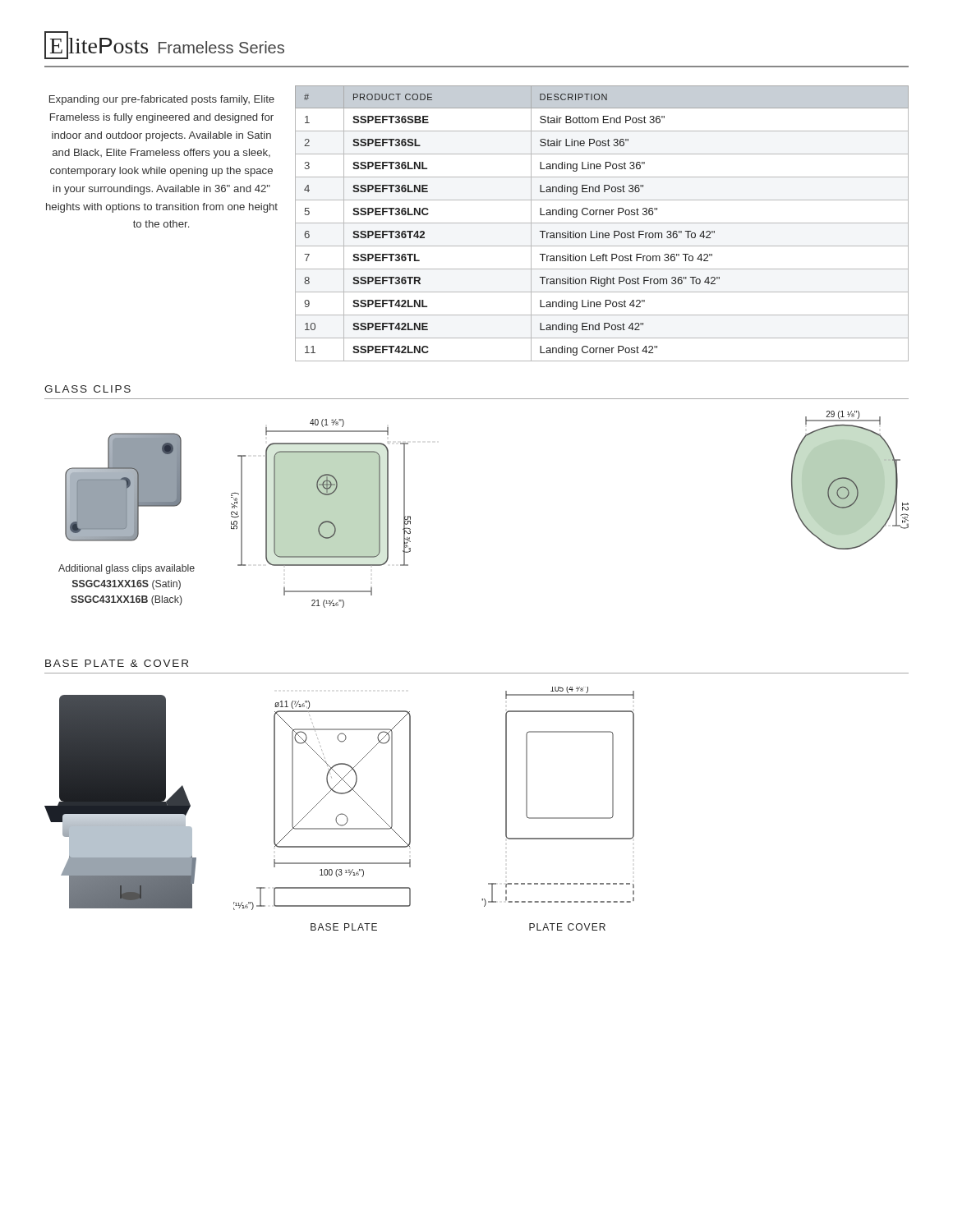
Task: Select the text block with the text "Additional glass clips available SSGC431XX16S"
Action: 127,584
